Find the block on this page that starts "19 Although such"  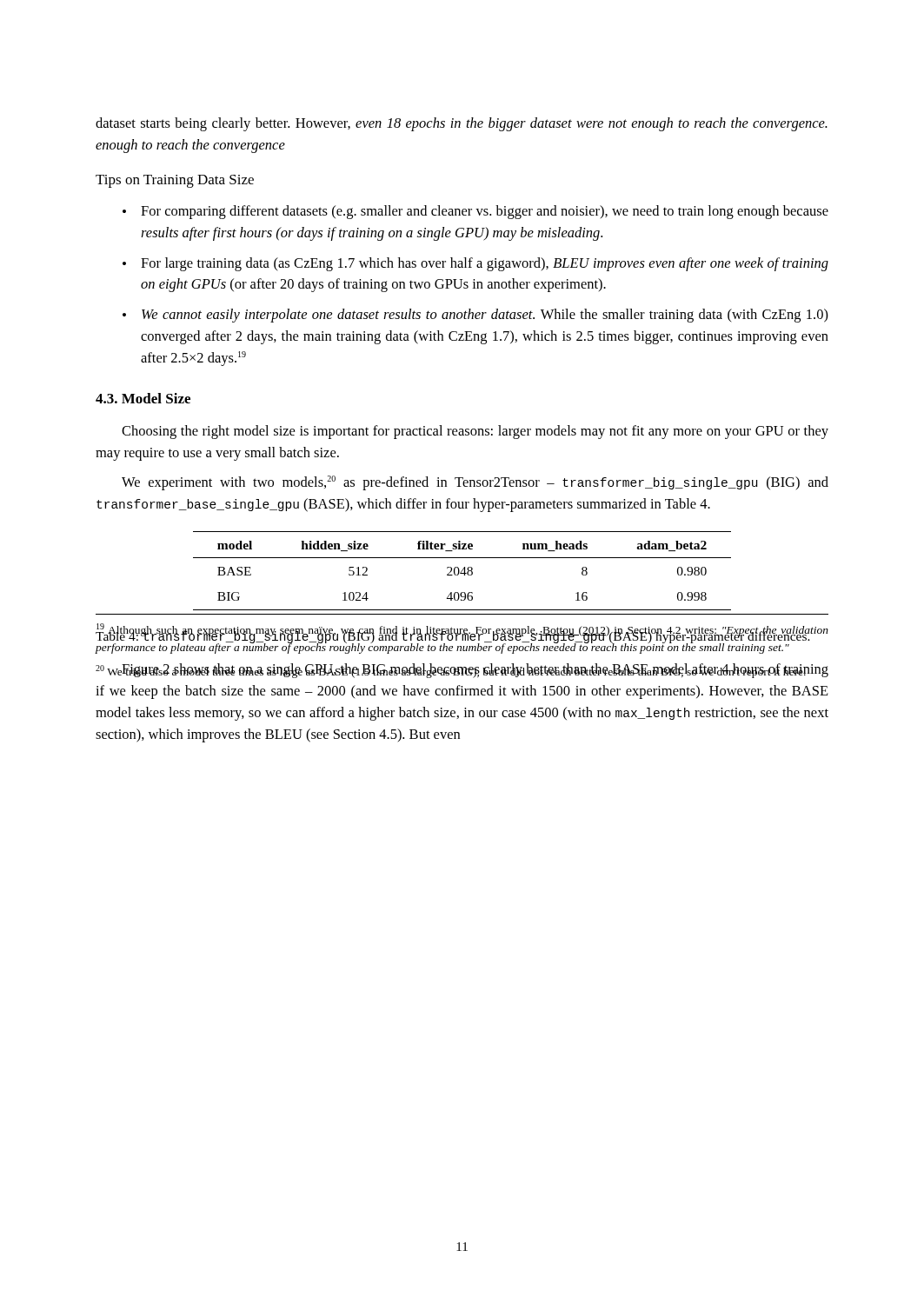462,651
